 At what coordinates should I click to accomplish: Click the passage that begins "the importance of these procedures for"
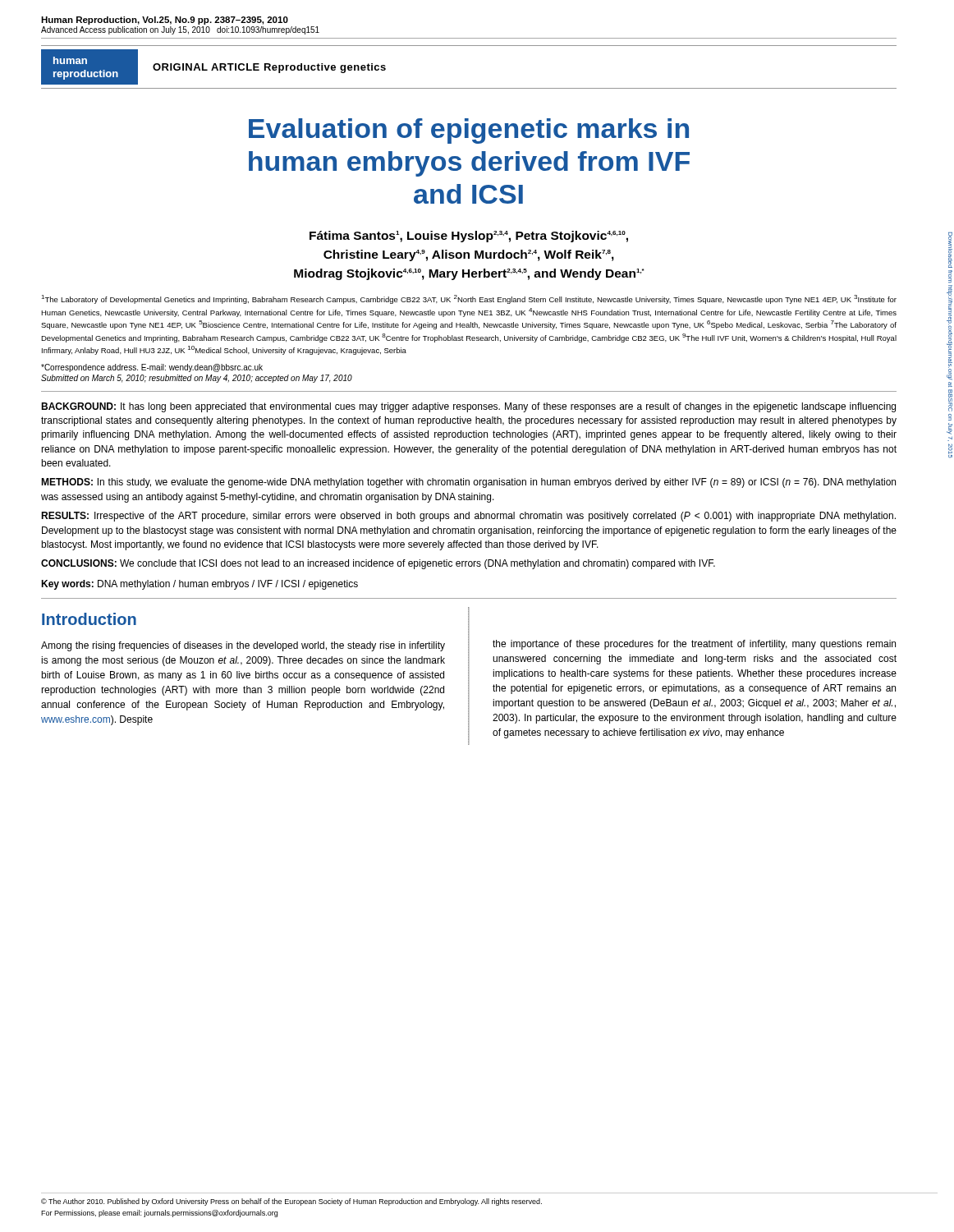point(695,688)
